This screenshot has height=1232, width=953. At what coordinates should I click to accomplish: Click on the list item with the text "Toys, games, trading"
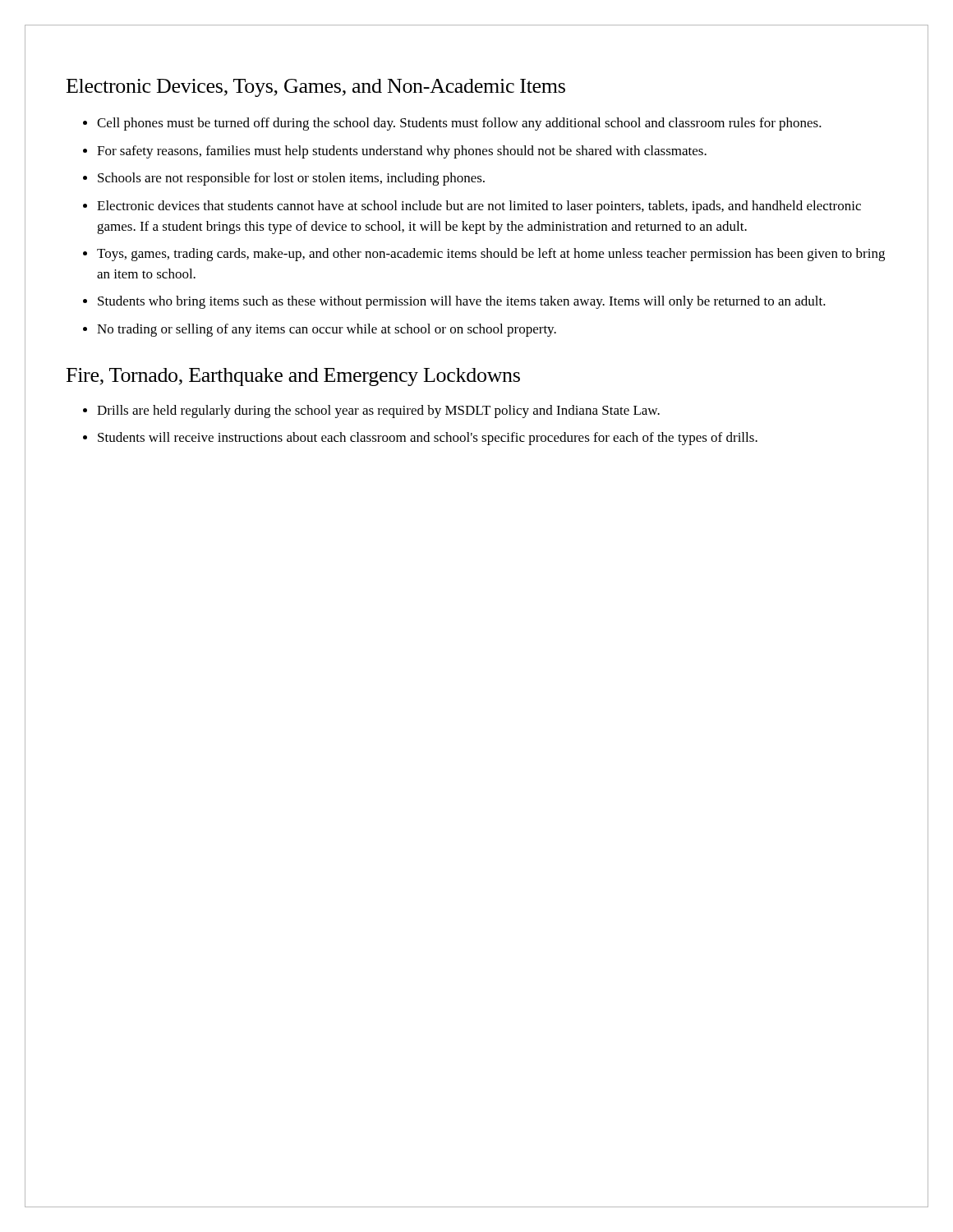point(476,264)
